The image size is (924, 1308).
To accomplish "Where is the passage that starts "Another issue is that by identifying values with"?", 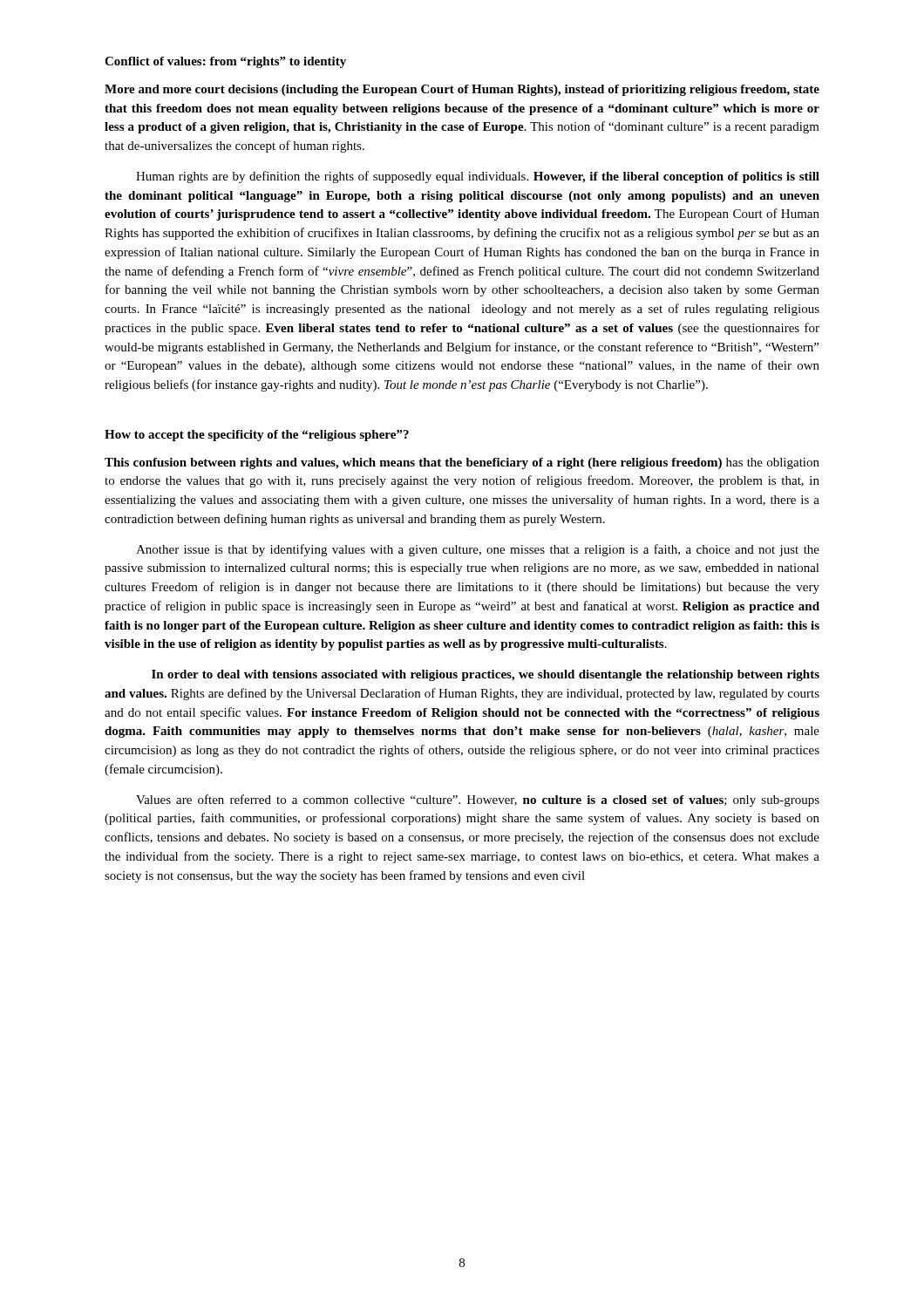I will 462,596.
